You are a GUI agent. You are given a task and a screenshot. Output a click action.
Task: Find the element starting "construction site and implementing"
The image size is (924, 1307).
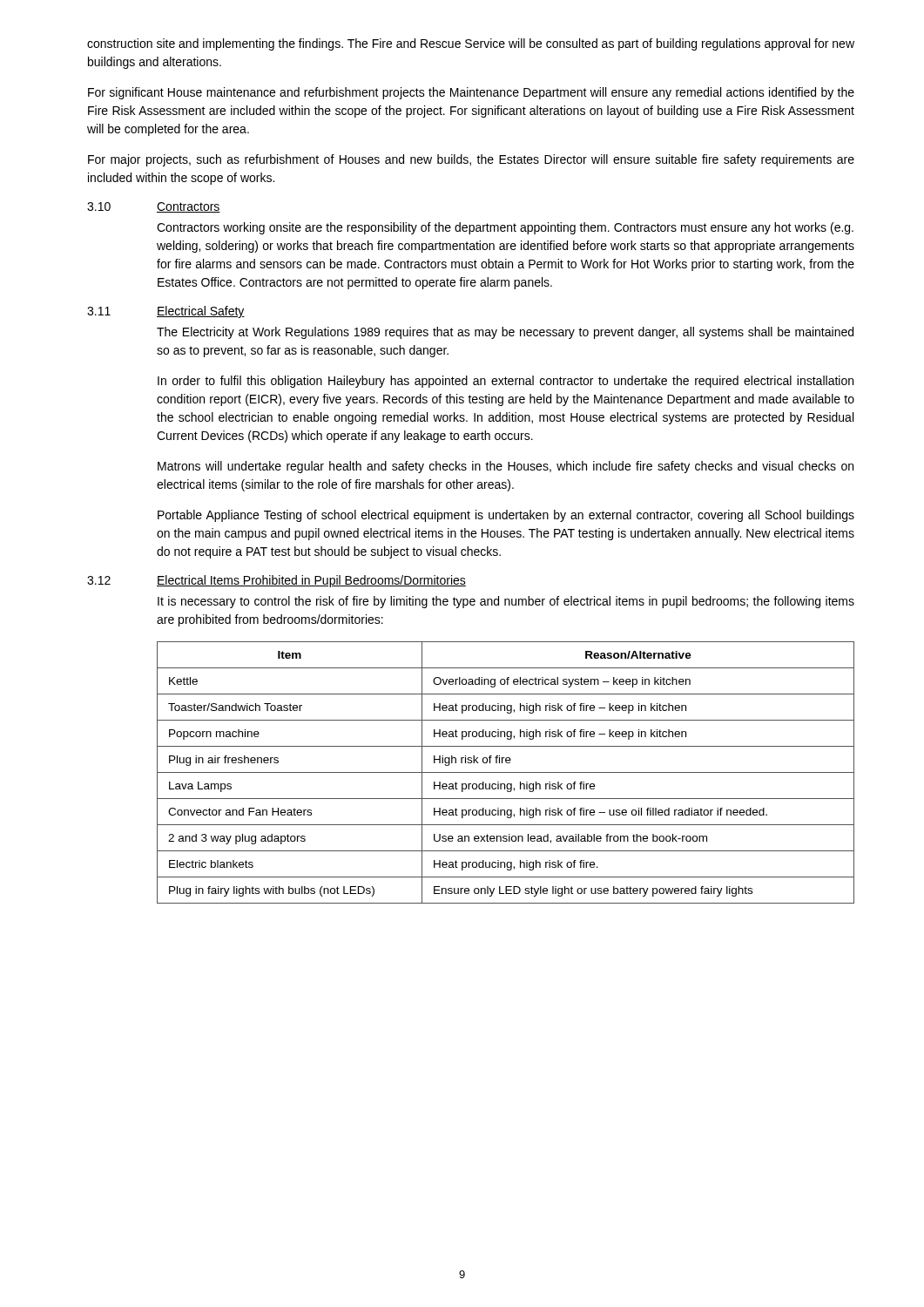(x=471, y=53)
